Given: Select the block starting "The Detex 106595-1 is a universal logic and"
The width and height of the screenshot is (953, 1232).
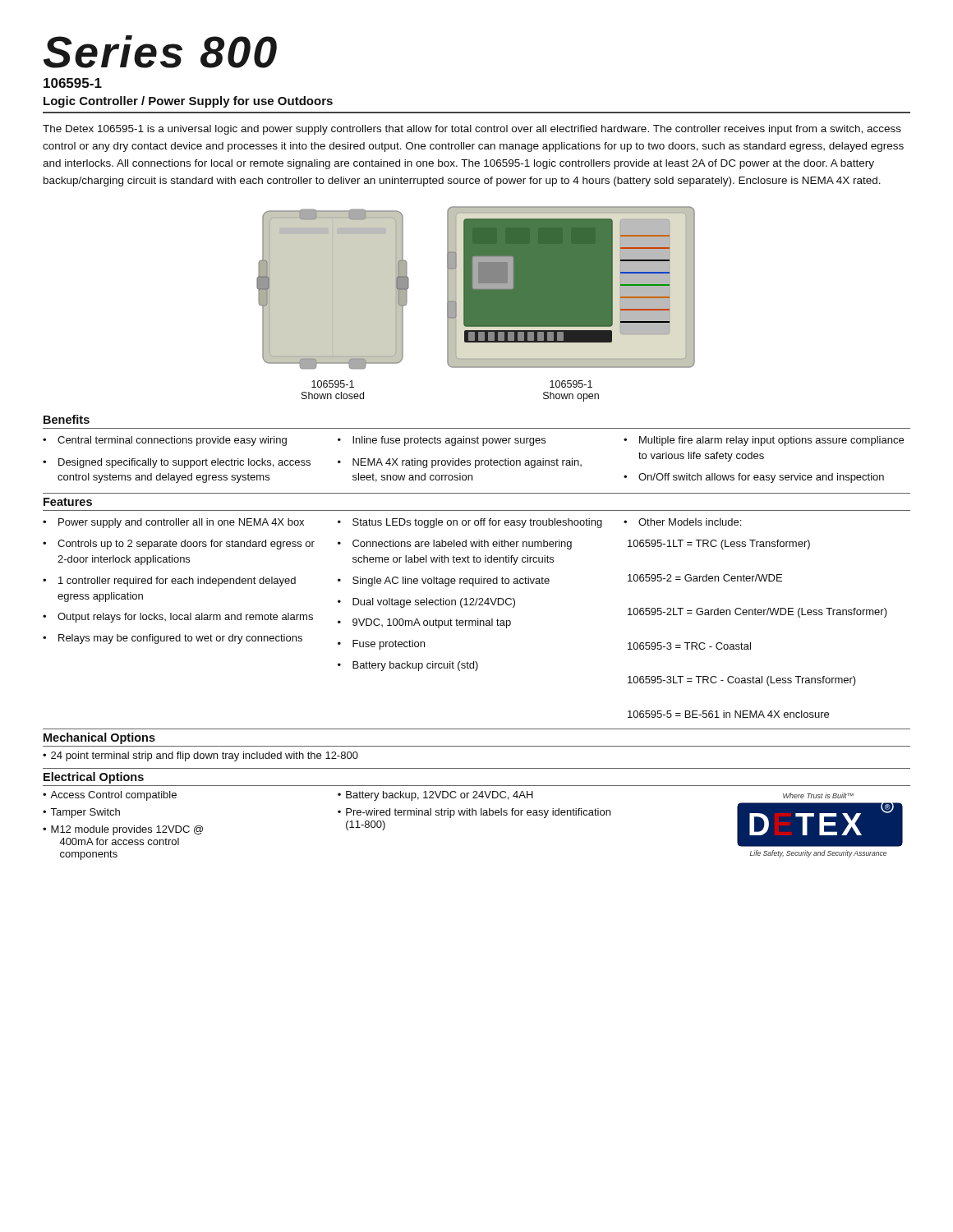Looking at the screenshot, I should point(473,154).
